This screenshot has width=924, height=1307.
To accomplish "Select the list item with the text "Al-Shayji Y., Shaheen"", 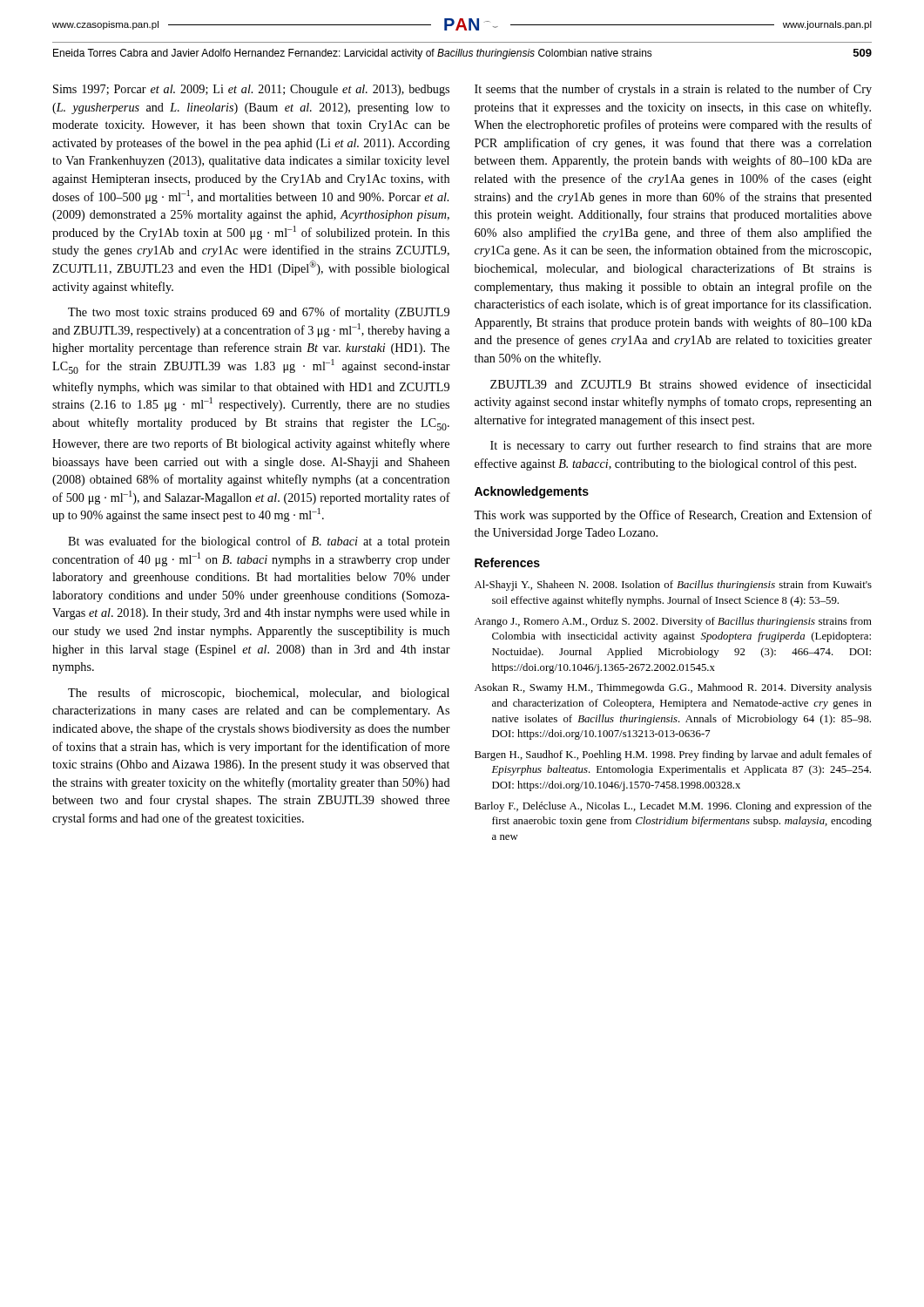I will pos(673,593).
